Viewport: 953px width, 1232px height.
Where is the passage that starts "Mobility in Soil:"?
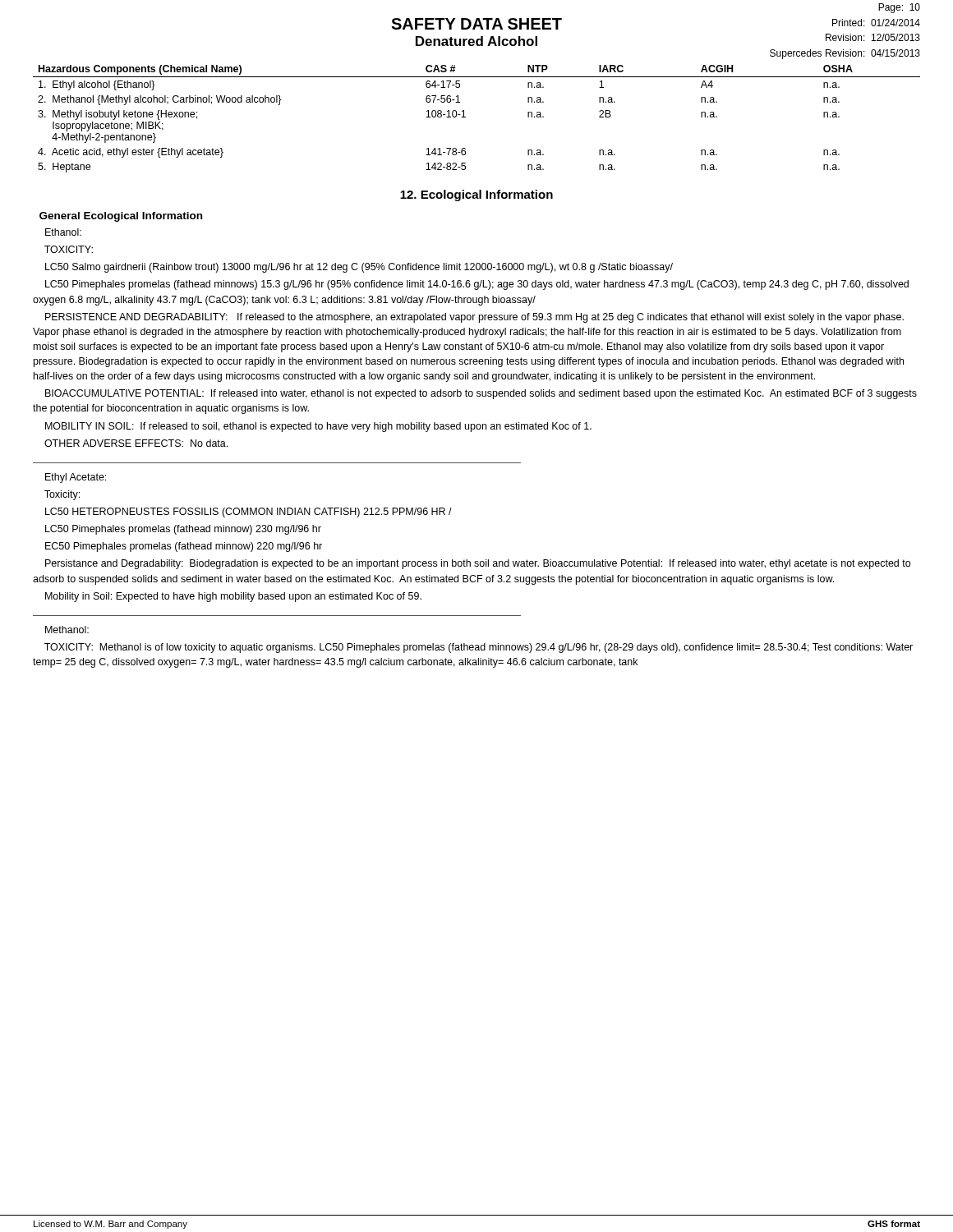coord(228,596)
